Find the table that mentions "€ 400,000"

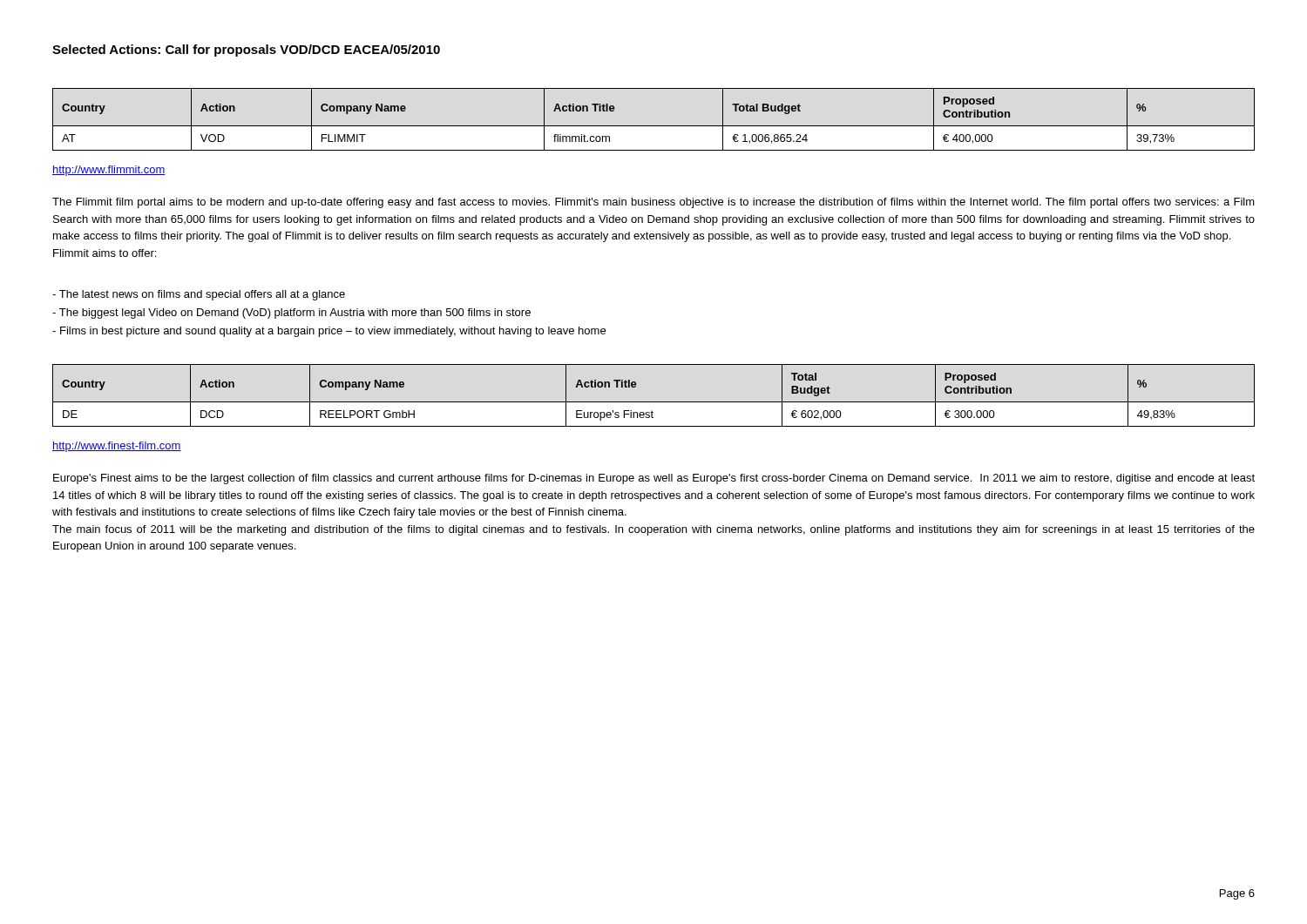pos(654,119)
